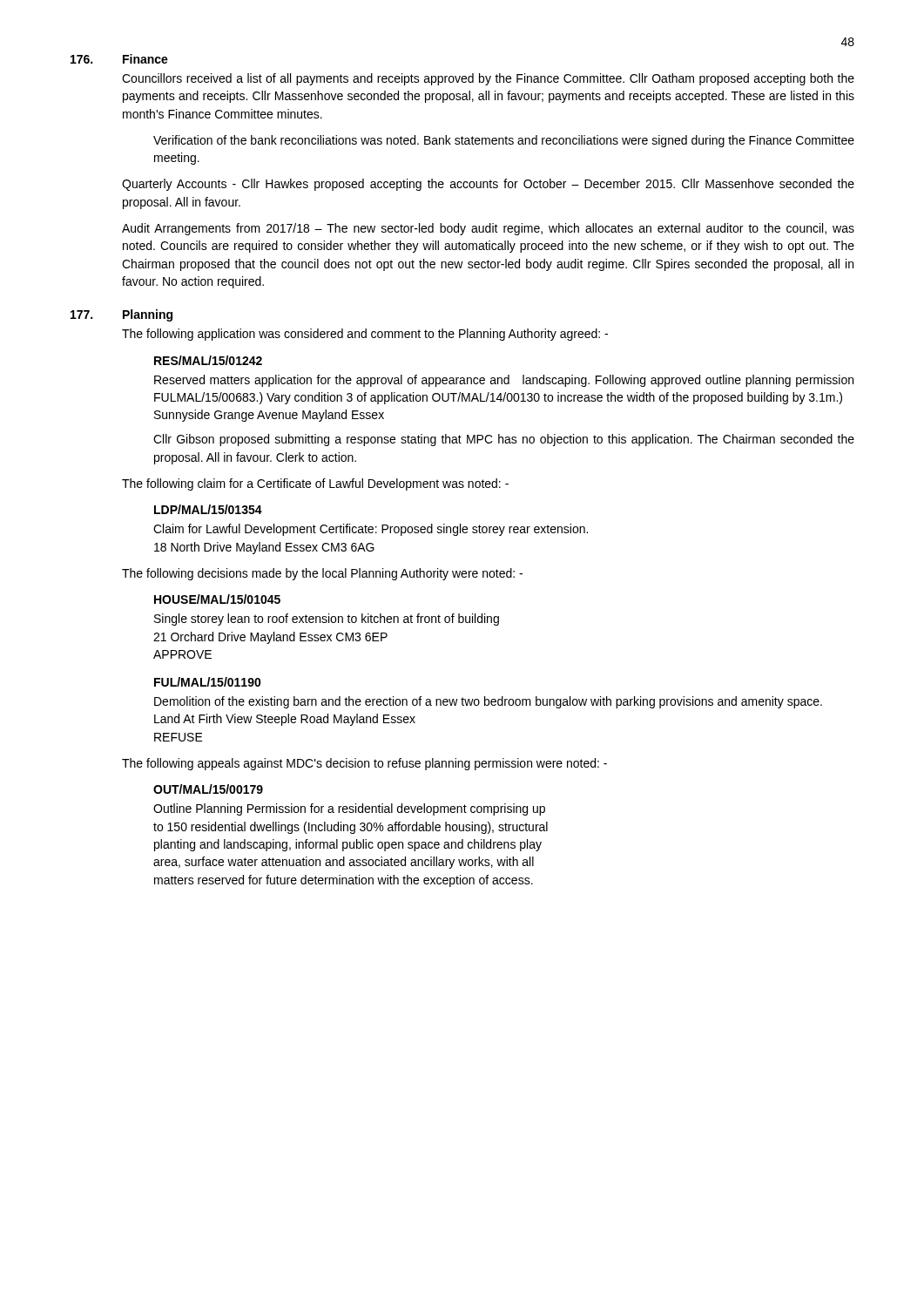
Task: Click on the region starting "Reserved matters application for the approval of appearance"
Action: tap(504, 397)
